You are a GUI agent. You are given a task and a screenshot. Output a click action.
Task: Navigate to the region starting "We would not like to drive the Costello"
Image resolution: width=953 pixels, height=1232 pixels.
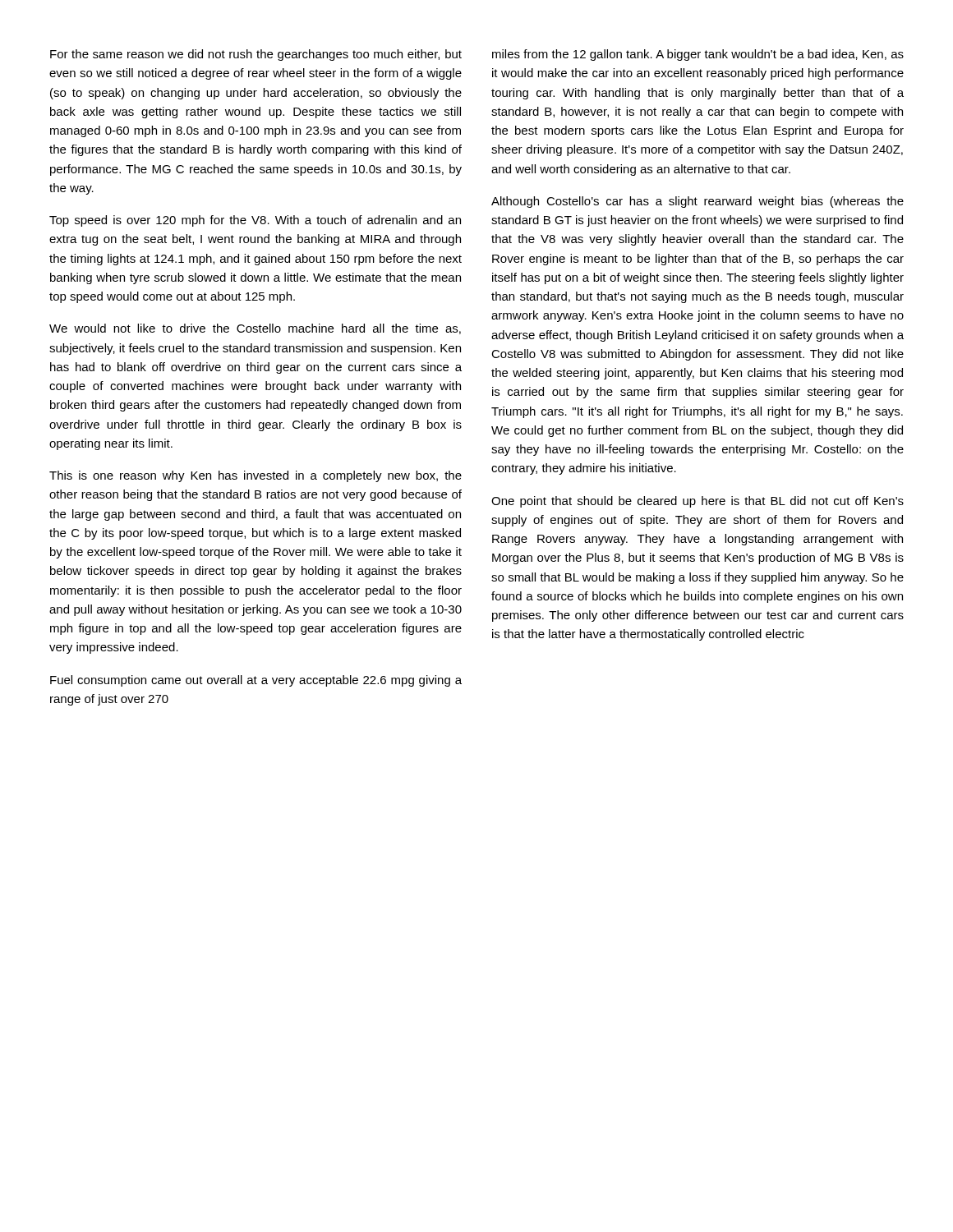tap(255, 386)
